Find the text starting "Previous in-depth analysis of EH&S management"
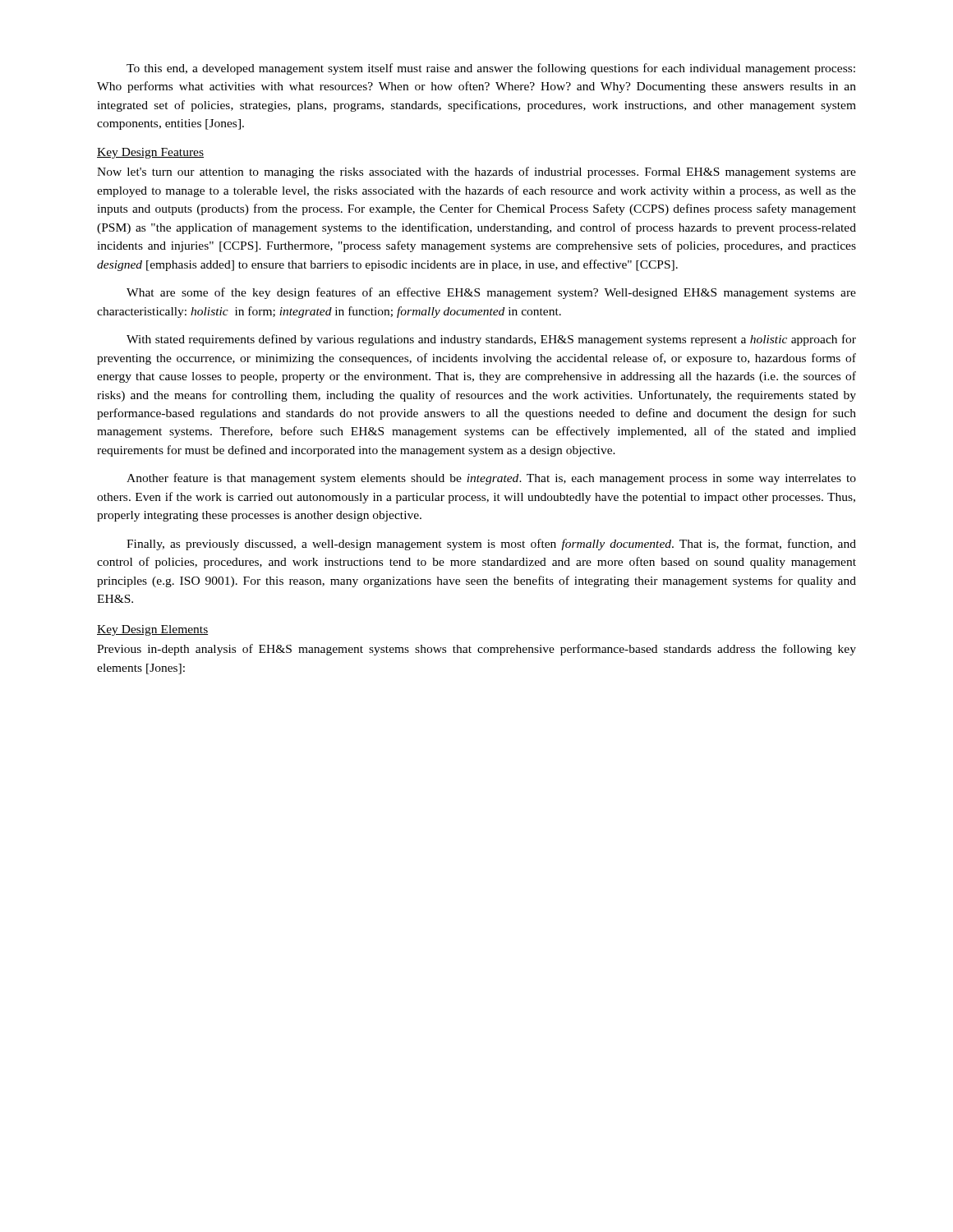Image resolution: width=953 pixels, height=1232 pixels. point(476,658)
